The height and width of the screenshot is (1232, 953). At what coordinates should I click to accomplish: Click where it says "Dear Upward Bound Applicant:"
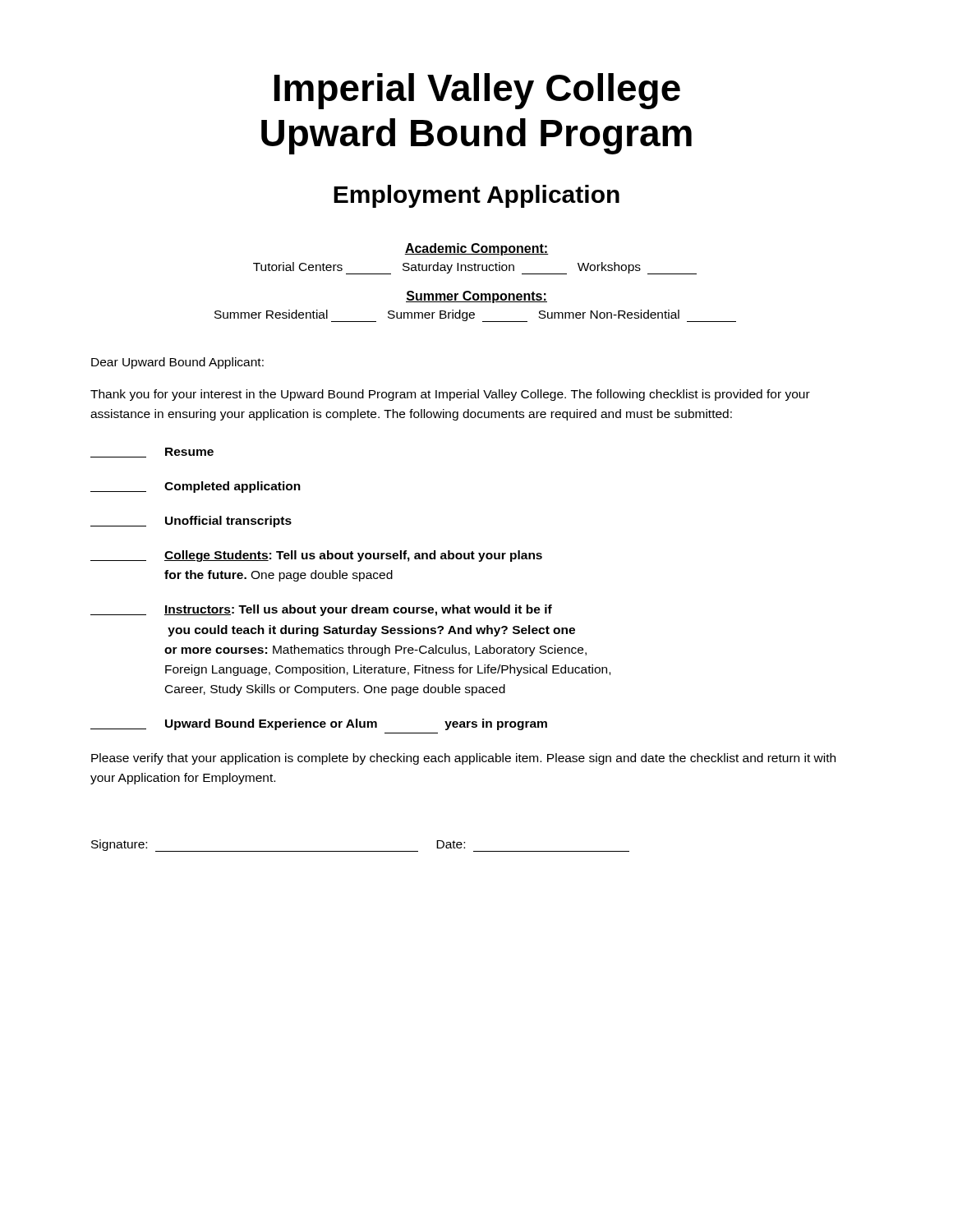click(x=177, y=362)
